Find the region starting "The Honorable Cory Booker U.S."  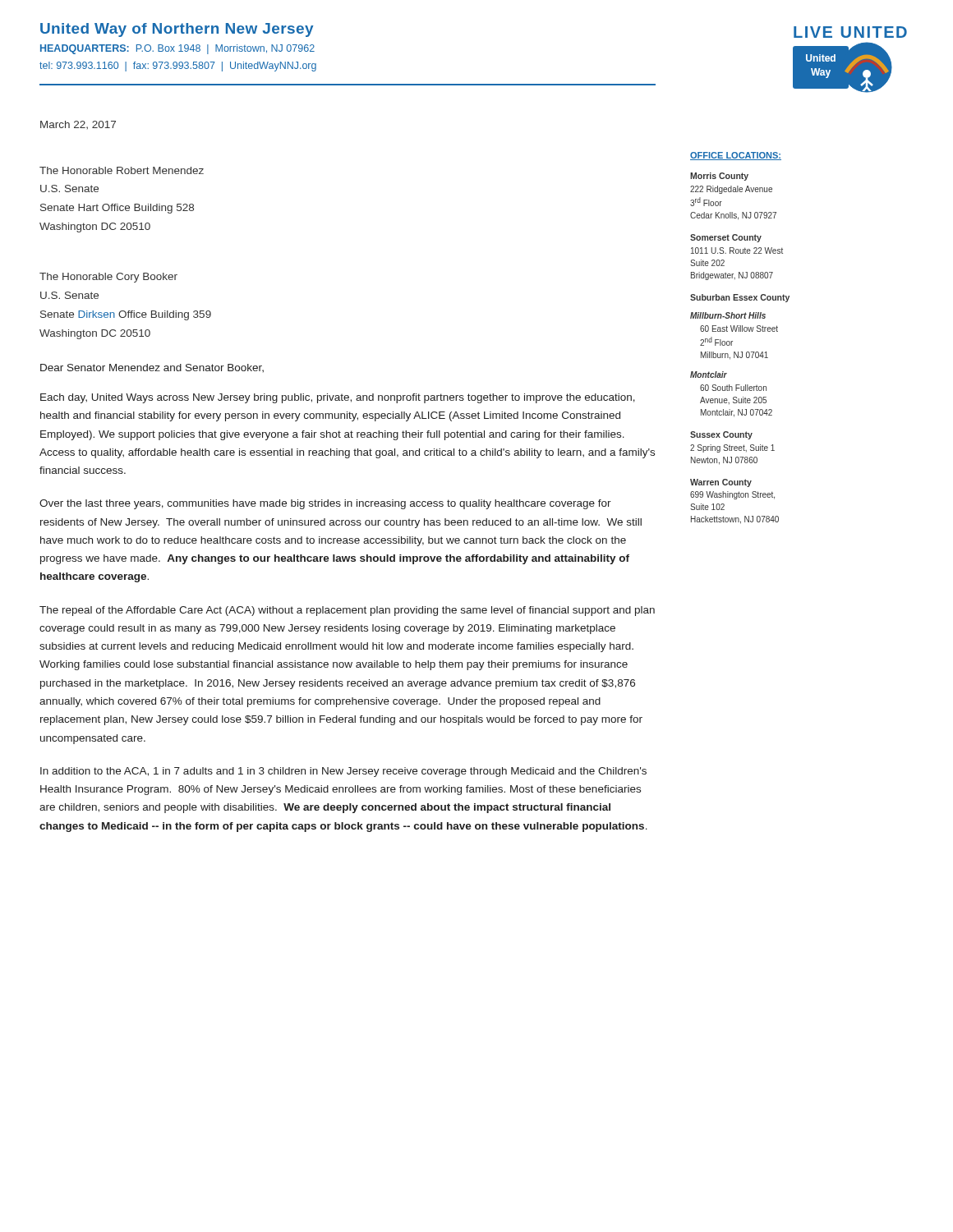pos(125,305)
